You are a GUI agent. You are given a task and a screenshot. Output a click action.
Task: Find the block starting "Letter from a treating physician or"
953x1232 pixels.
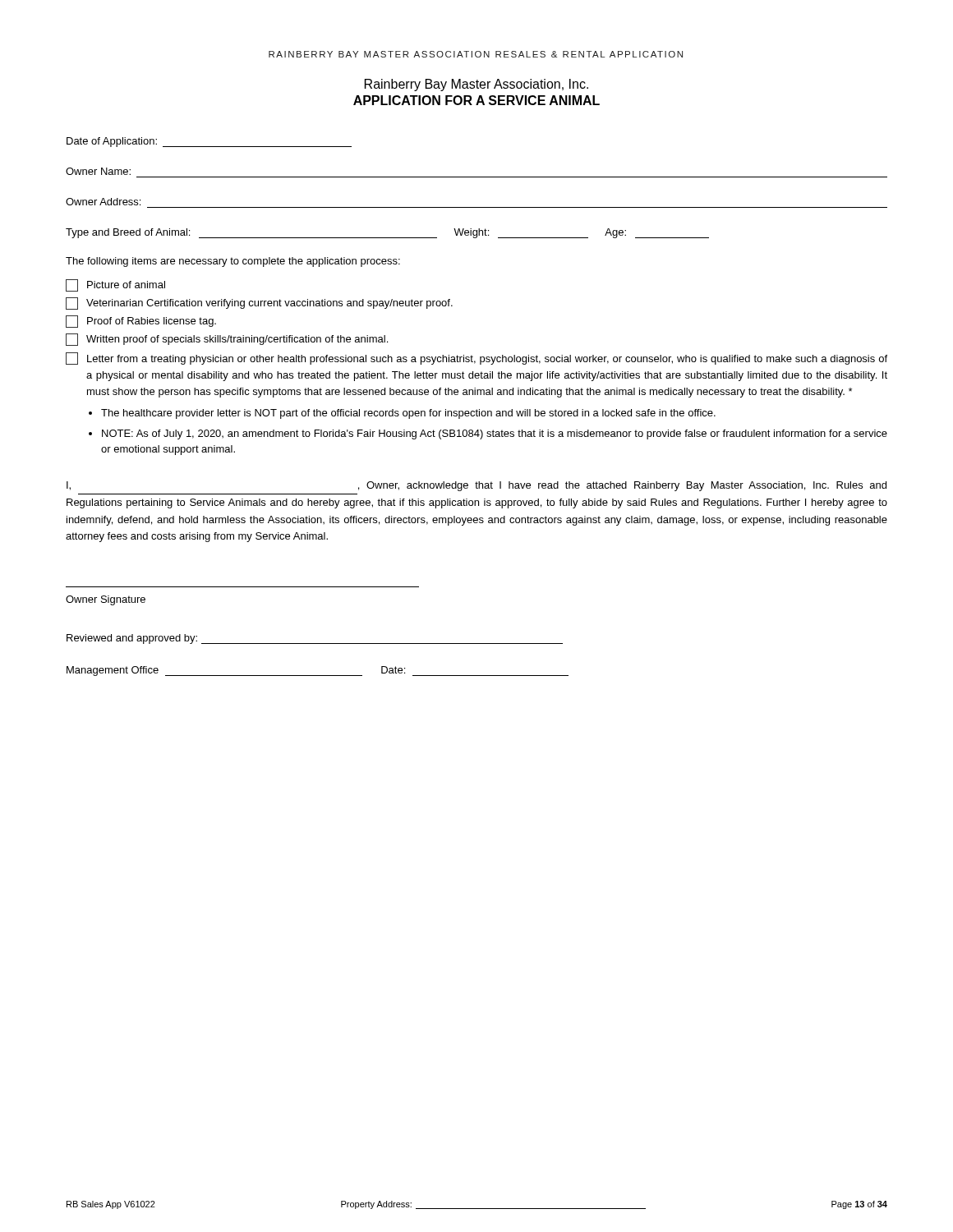click(x=476, y=406)
